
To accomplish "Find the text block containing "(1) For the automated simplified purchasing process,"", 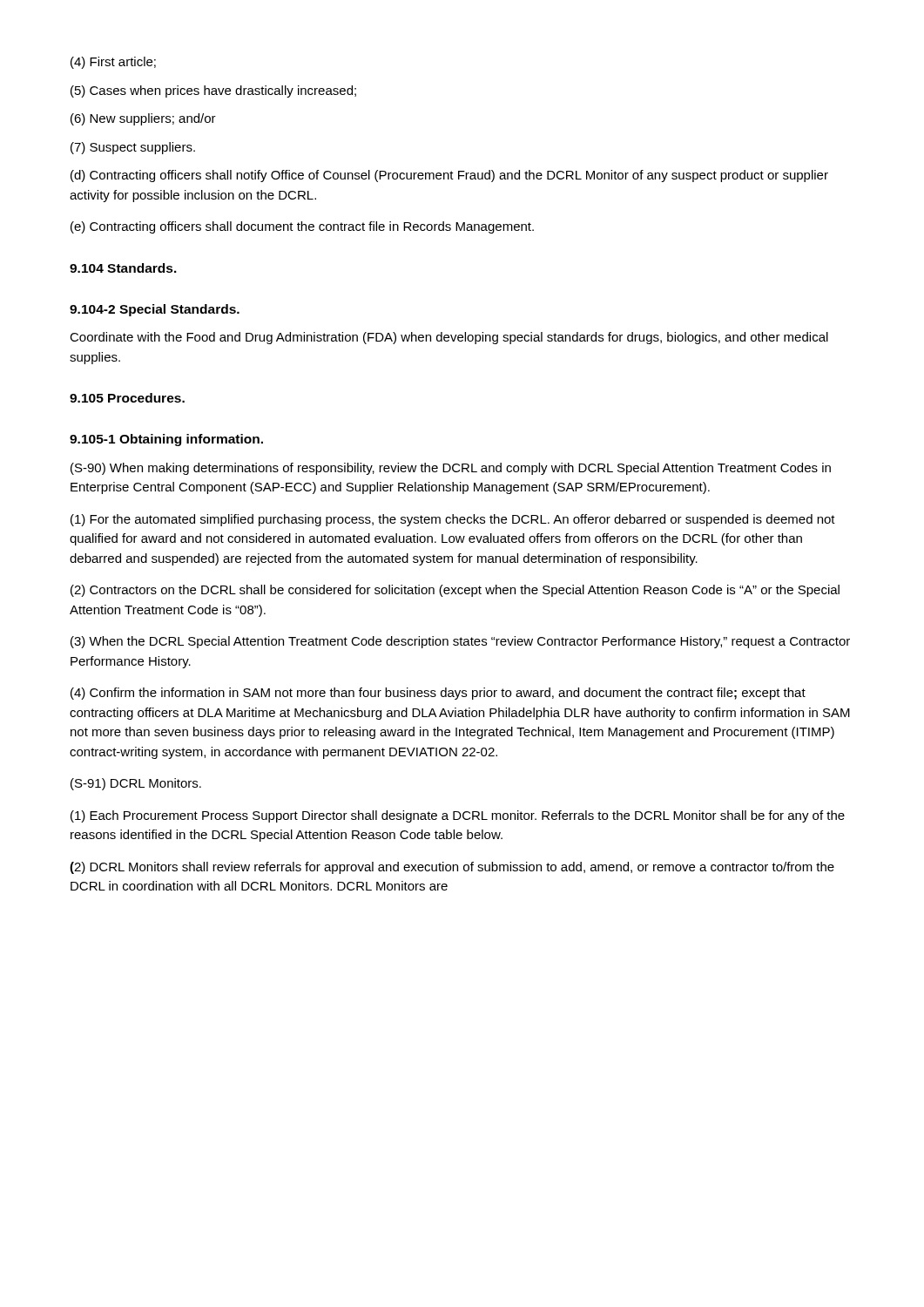I will click(x=452, y=538).
